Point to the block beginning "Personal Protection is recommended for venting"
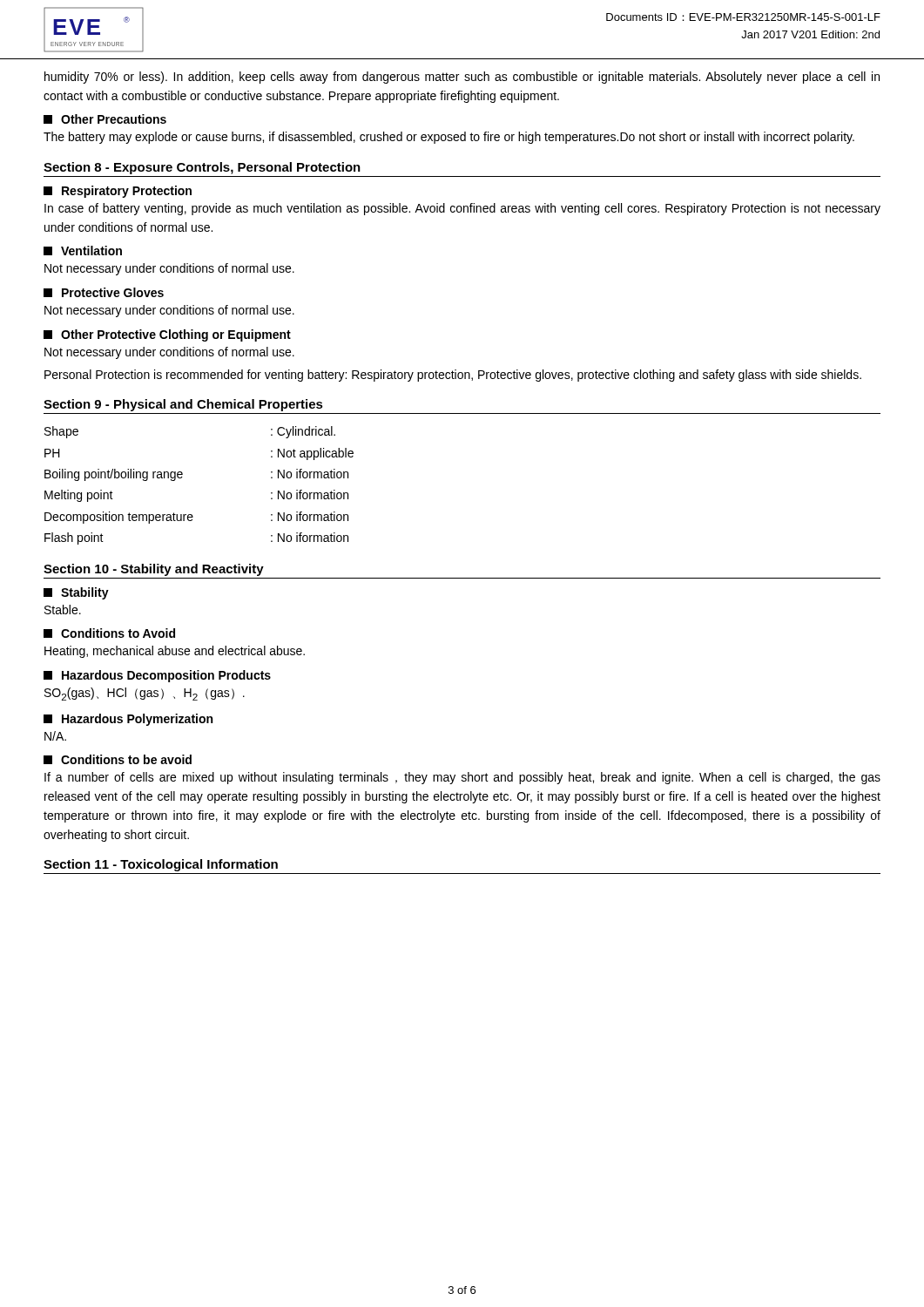924x1307 pixels. pos(453,374)
